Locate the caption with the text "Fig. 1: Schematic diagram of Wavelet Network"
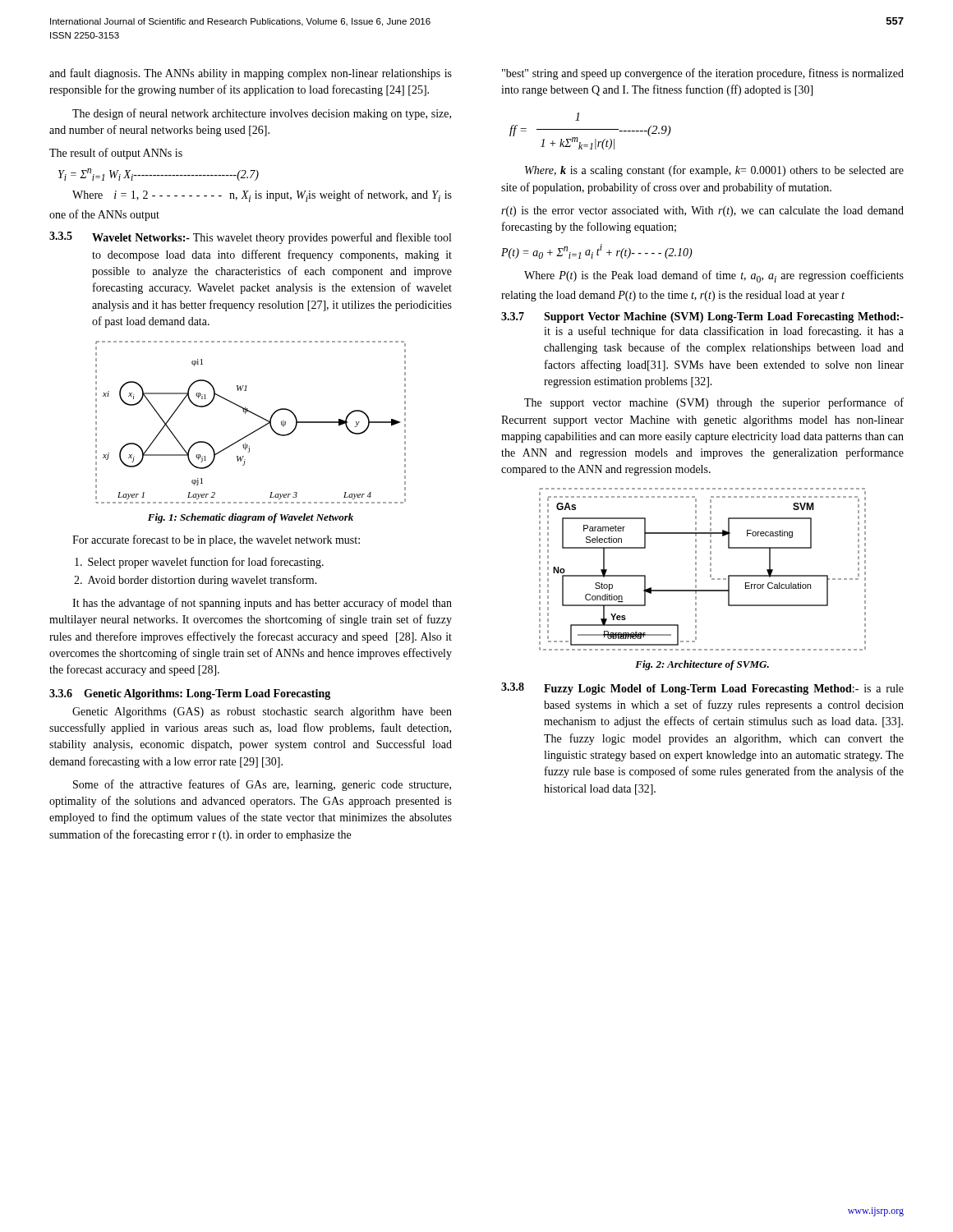 coord(251,517)
